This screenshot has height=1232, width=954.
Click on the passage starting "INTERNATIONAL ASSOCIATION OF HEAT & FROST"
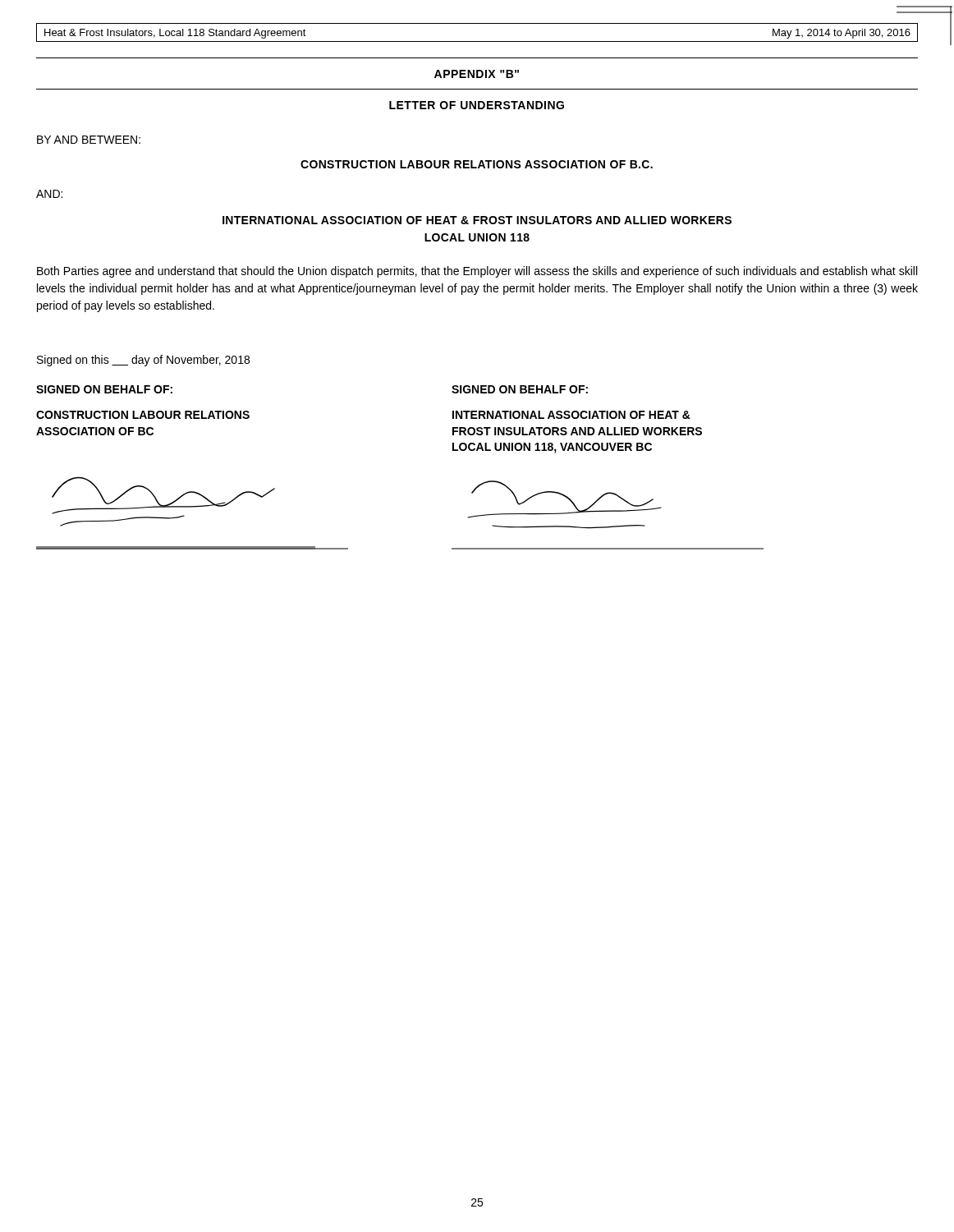point(477,229)
